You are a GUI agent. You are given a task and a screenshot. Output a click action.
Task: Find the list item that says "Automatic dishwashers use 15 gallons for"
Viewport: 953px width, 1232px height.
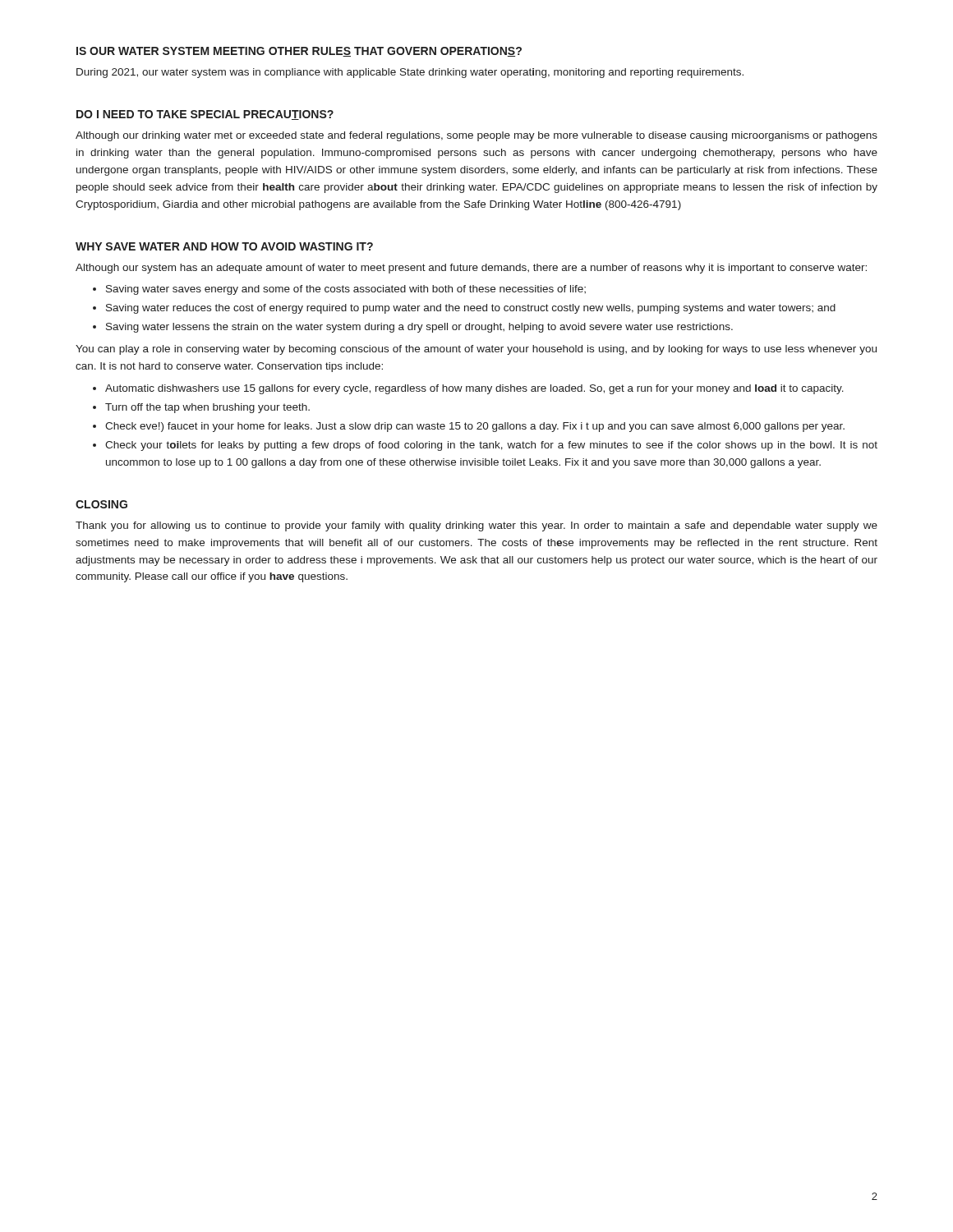(475, 388)
